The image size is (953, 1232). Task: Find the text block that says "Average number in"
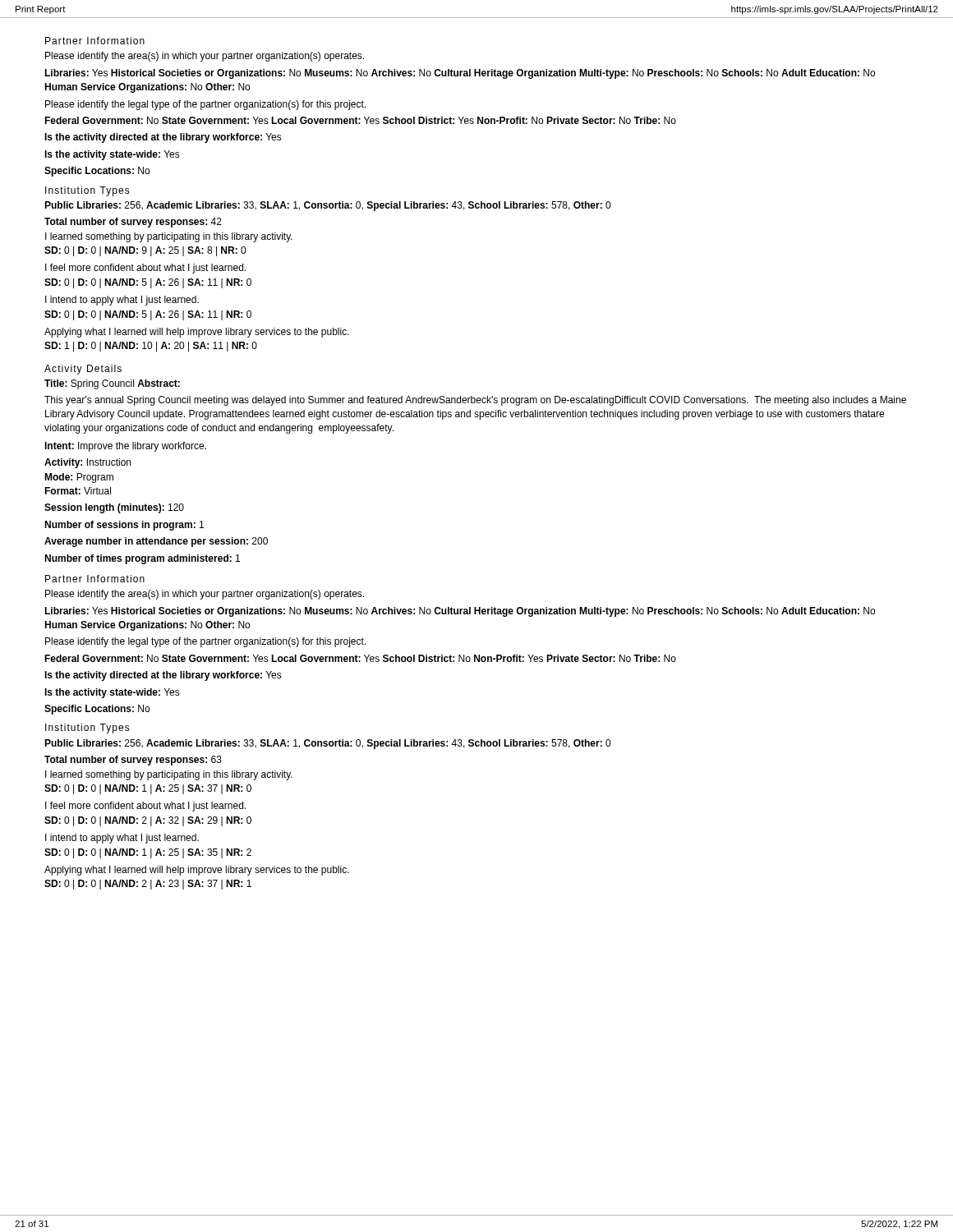point(156,541)
